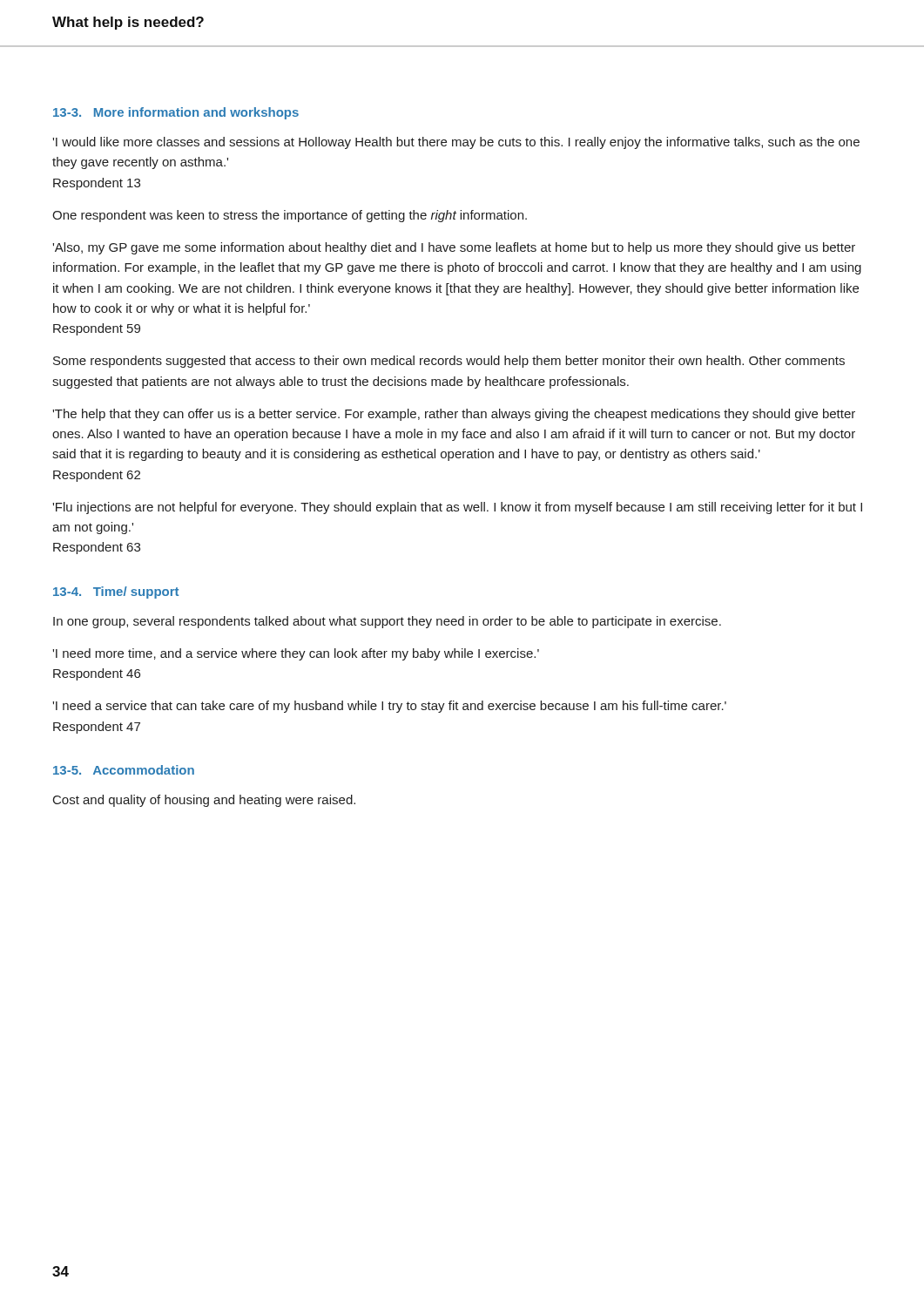Locate the block of text that opens with "'Also, my GP gave me some information"
924x1307 pixels.
tap(457, 288)
